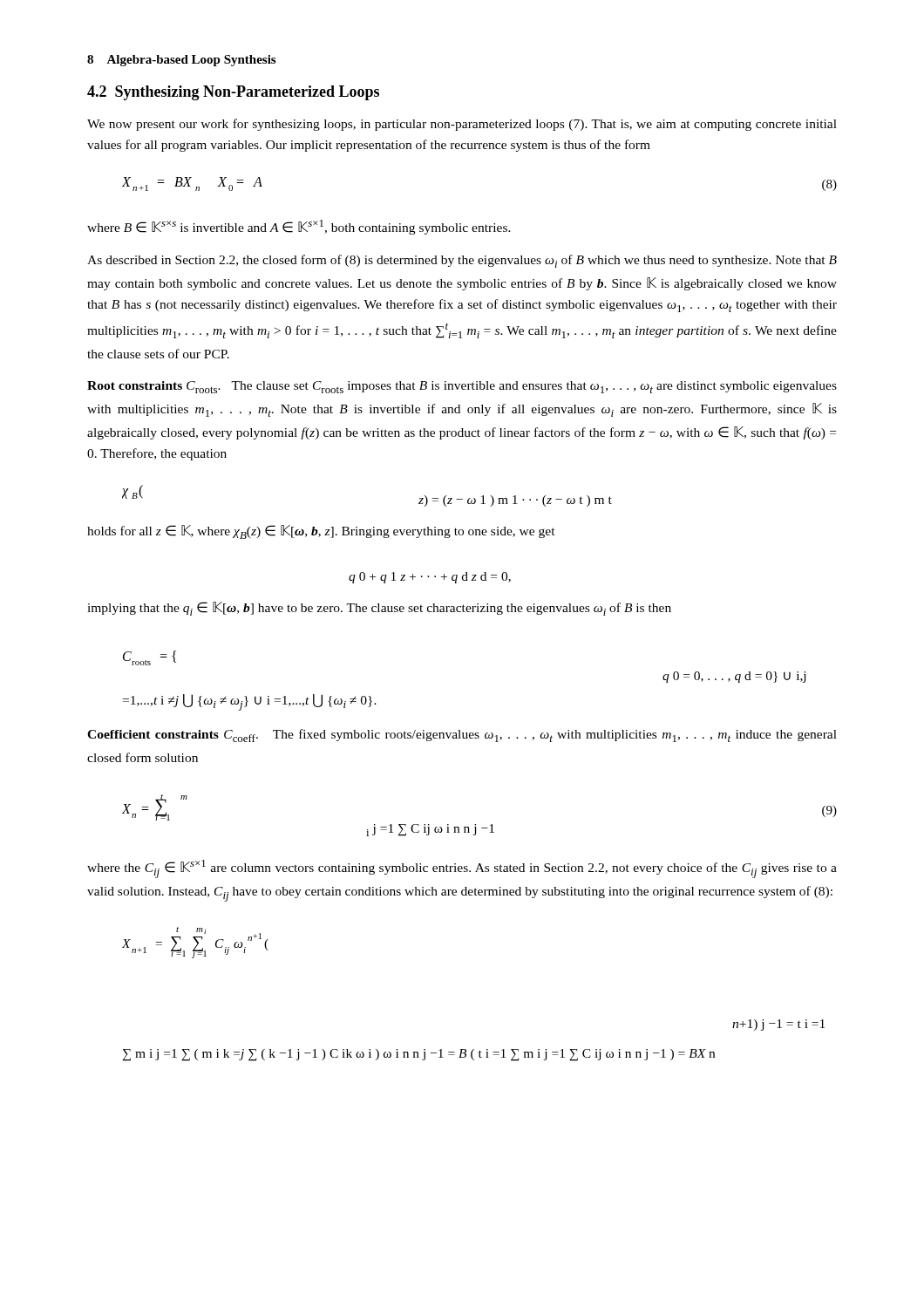Find the element starting "C roots = {q 0"

[x=149, y=658]
